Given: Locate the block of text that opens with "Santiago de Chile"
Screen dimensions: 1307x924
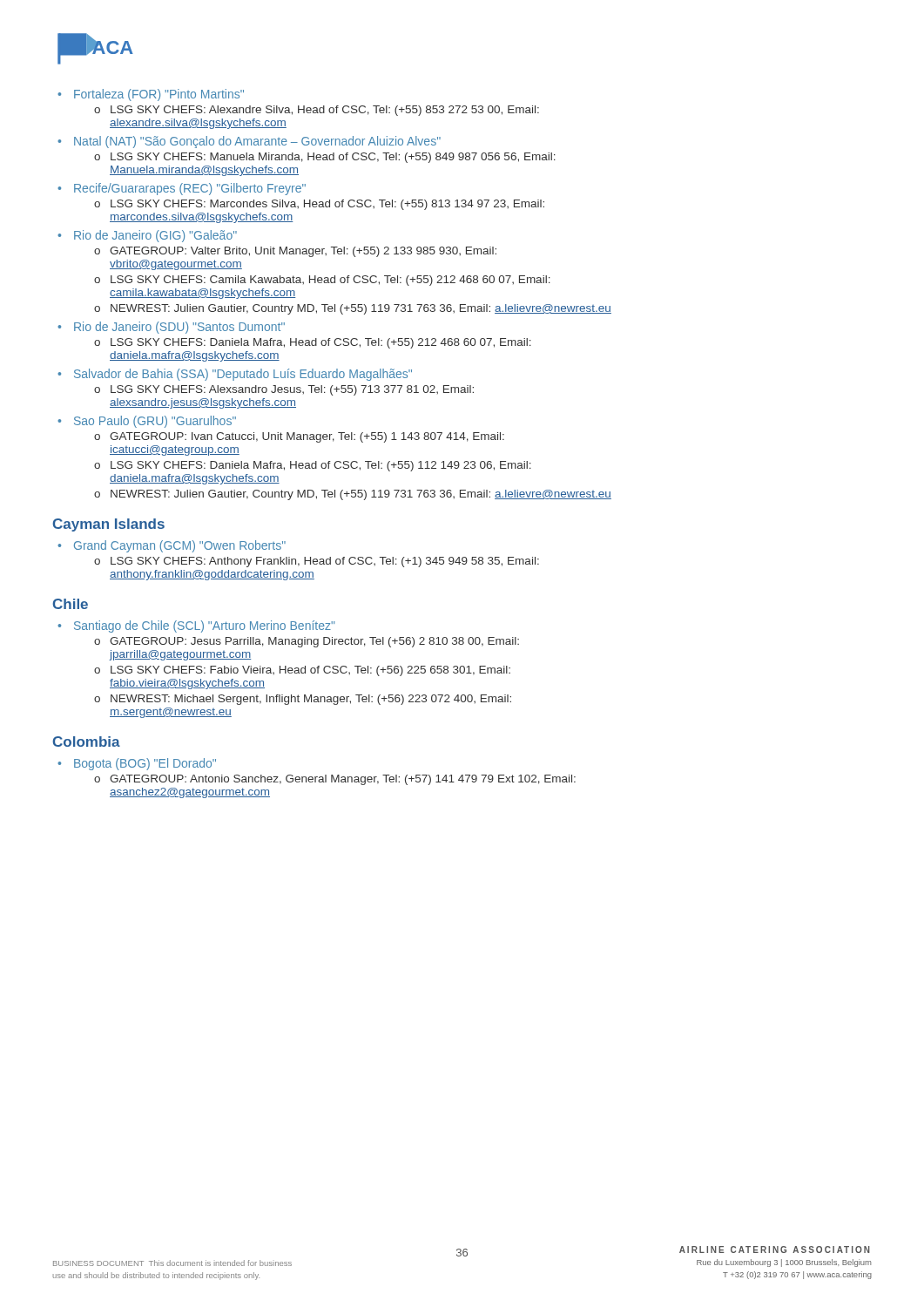Looking at the screenshot, I should pos(472,668).
